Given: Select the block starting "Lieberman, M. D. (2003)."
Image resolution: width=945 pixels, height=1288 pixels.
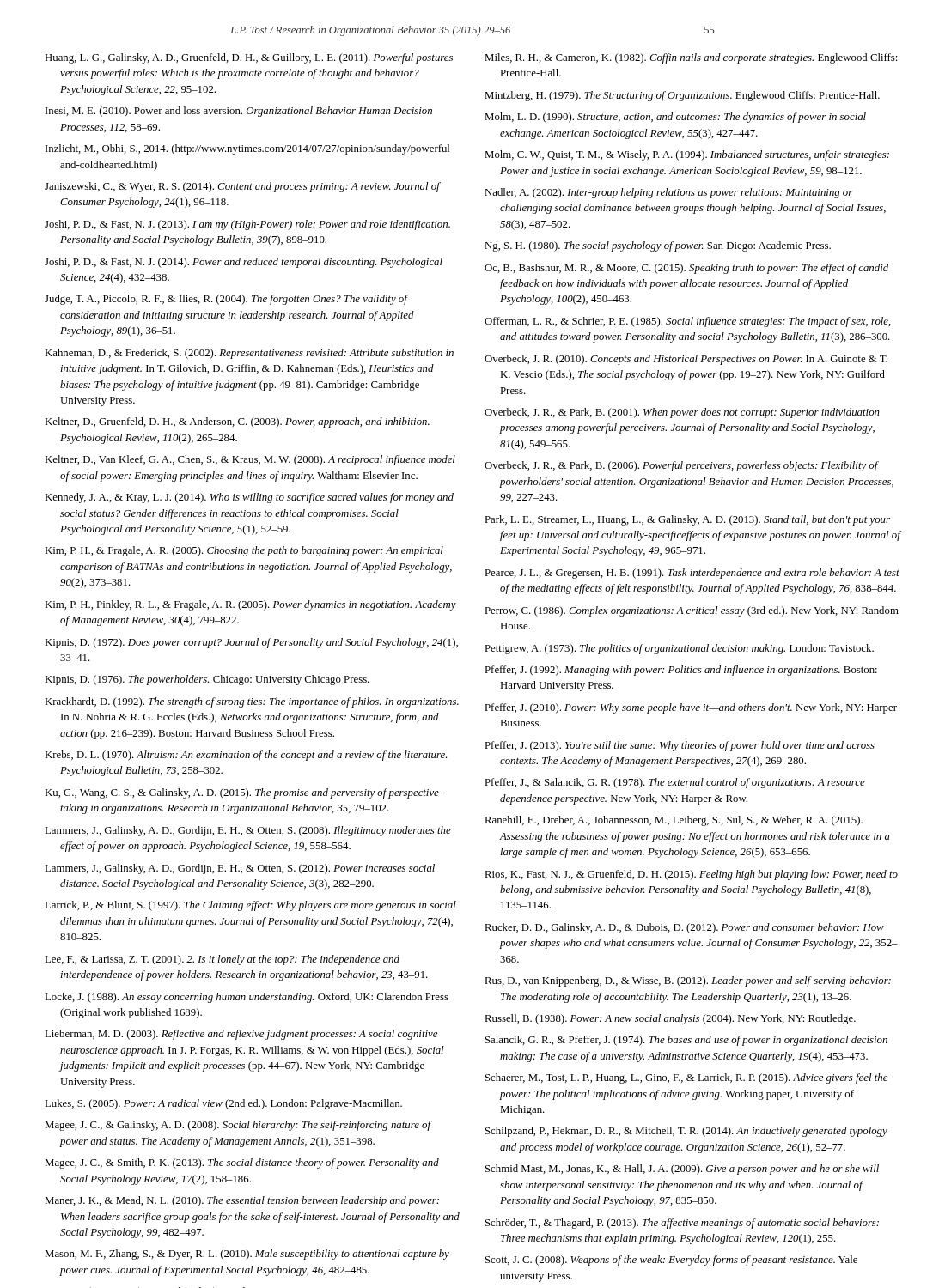Looking at the screenshot, I should coord(244,1058).
